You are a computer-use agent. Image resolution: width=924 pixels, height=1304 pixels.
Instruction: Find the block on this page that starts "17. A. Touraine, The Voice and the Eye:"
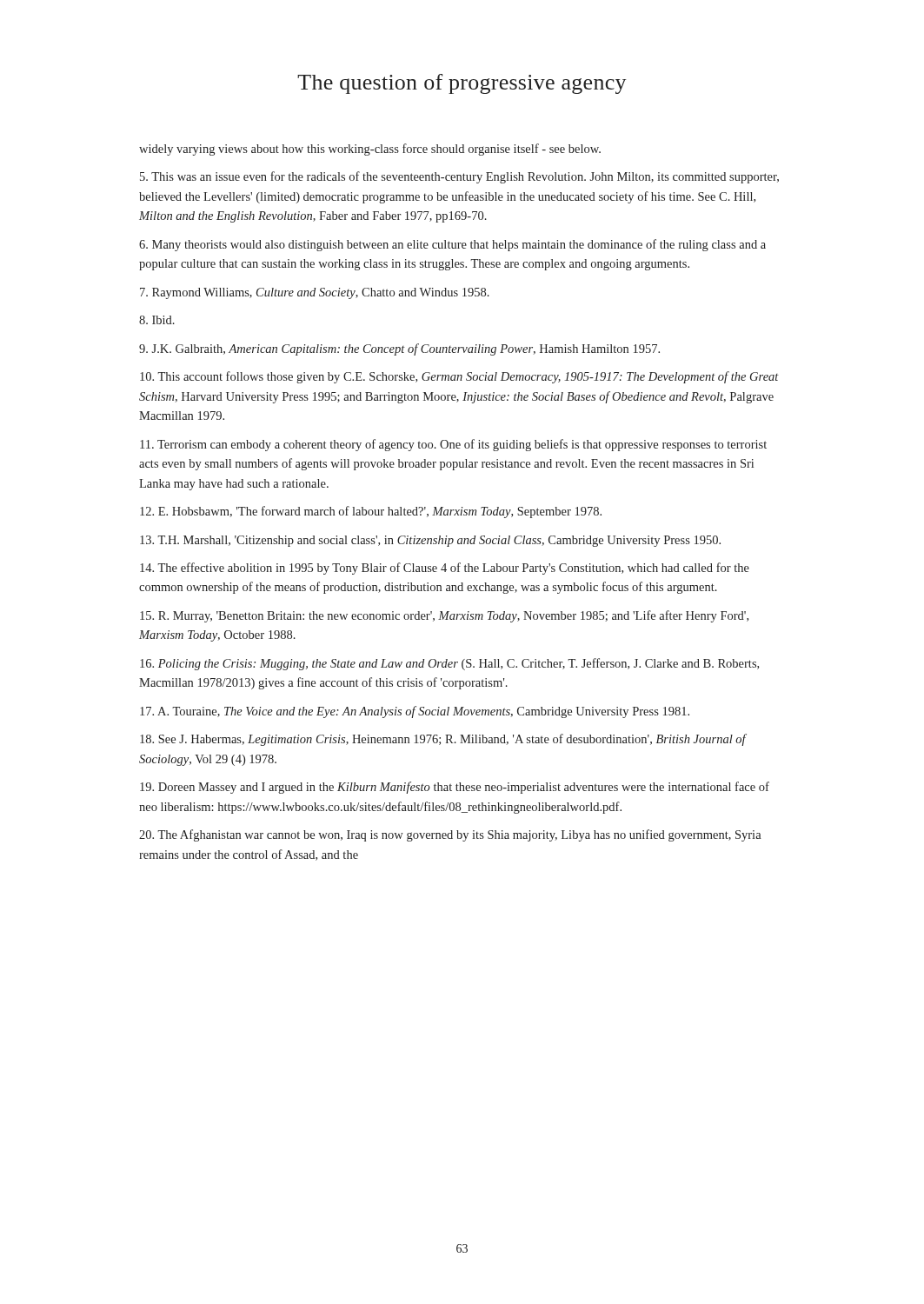(x=415, y=711)
